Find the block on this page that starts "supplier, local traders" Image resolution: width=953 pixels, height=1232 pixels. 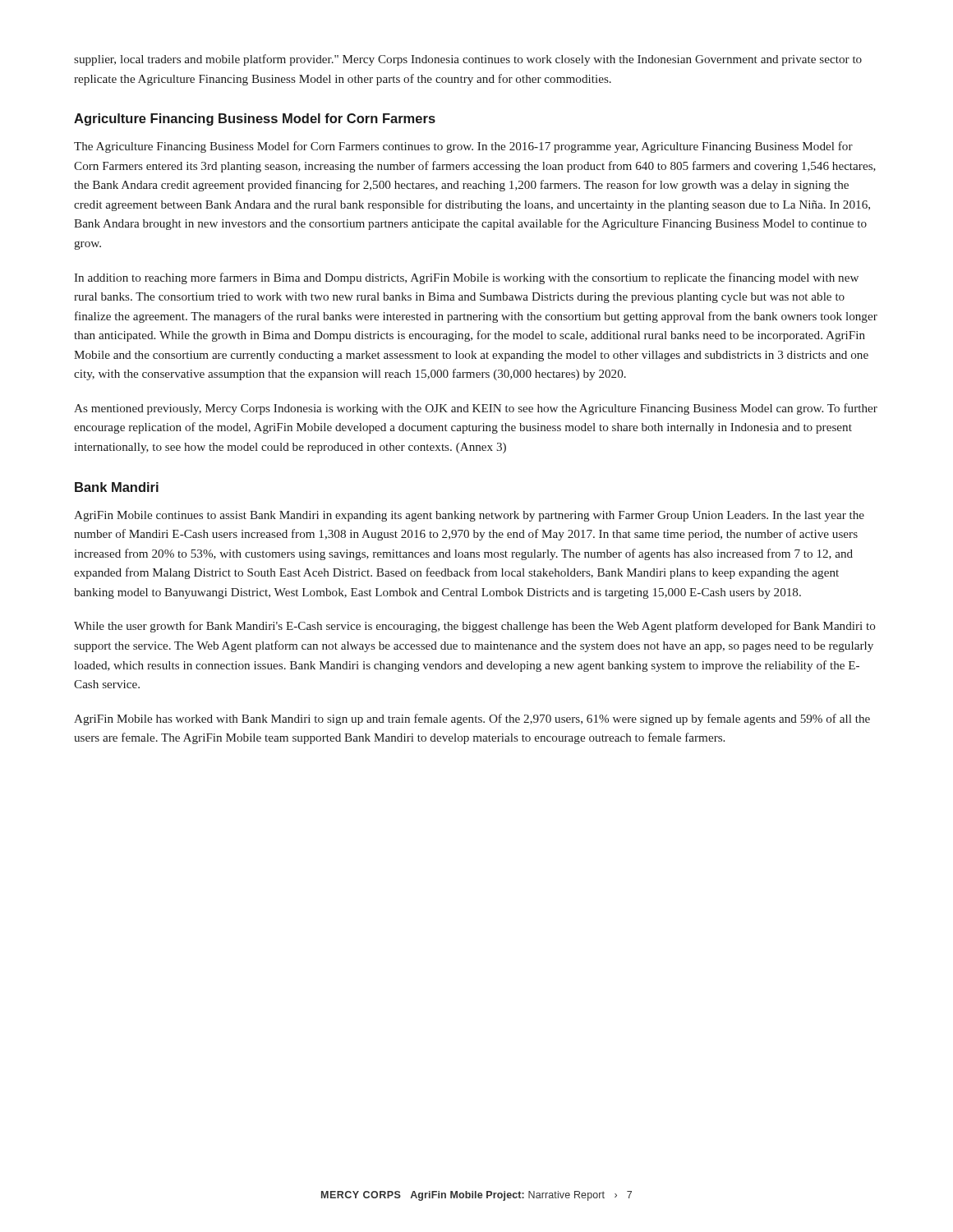click(468, 68)
